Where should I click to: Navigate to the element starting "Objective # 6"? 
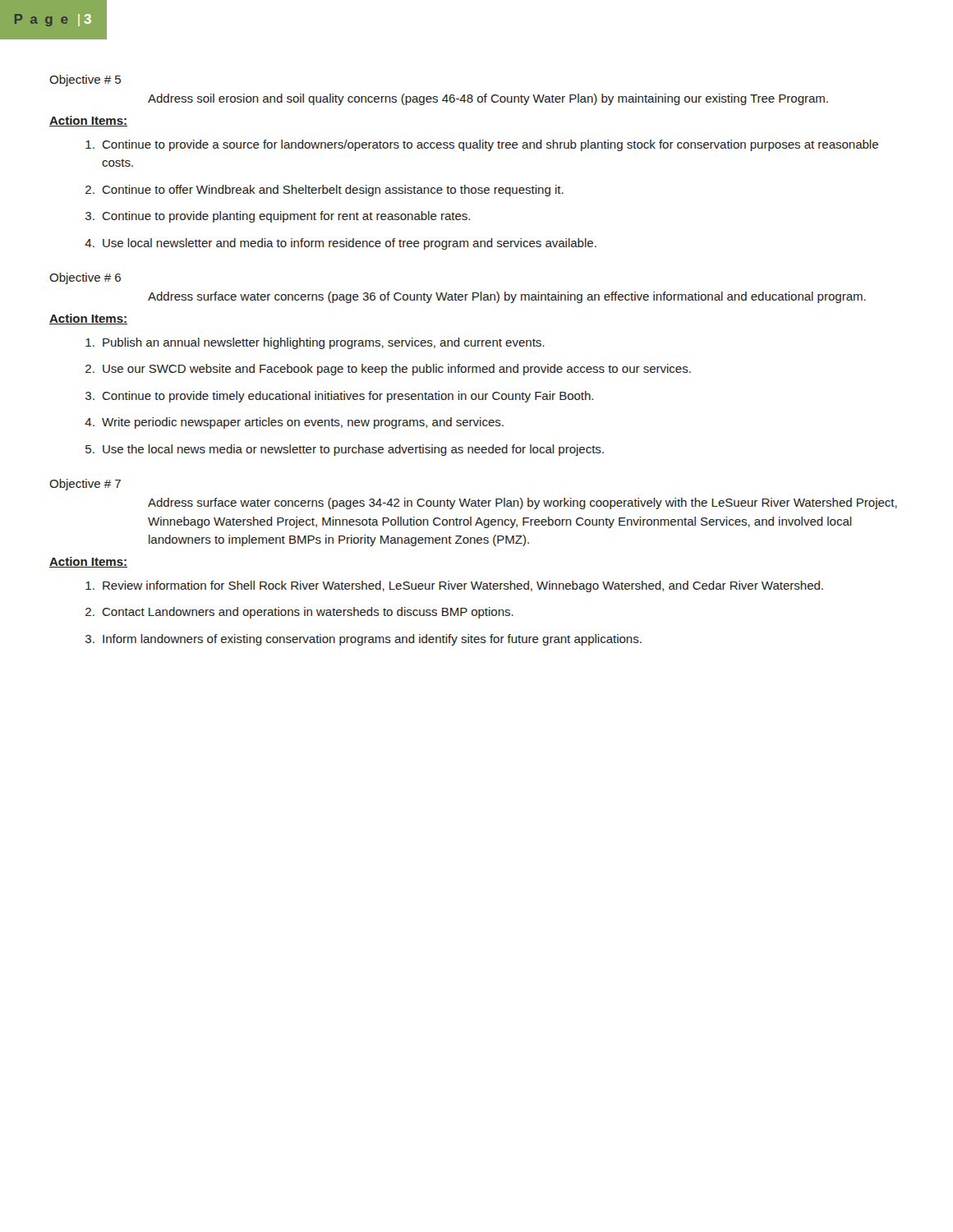85,277
